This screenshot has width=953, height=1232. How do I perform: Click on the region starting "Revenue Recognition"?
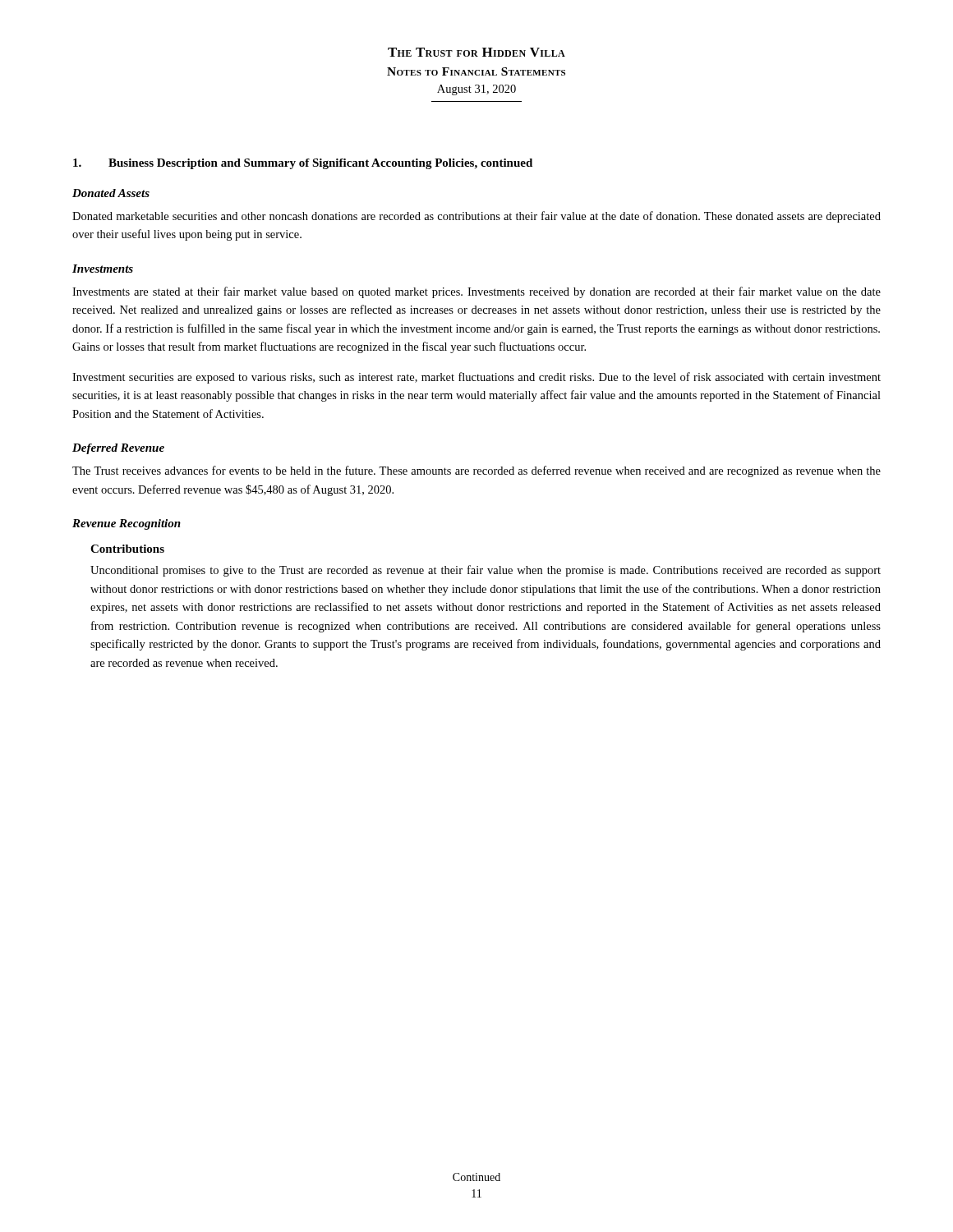pos(127,523)
